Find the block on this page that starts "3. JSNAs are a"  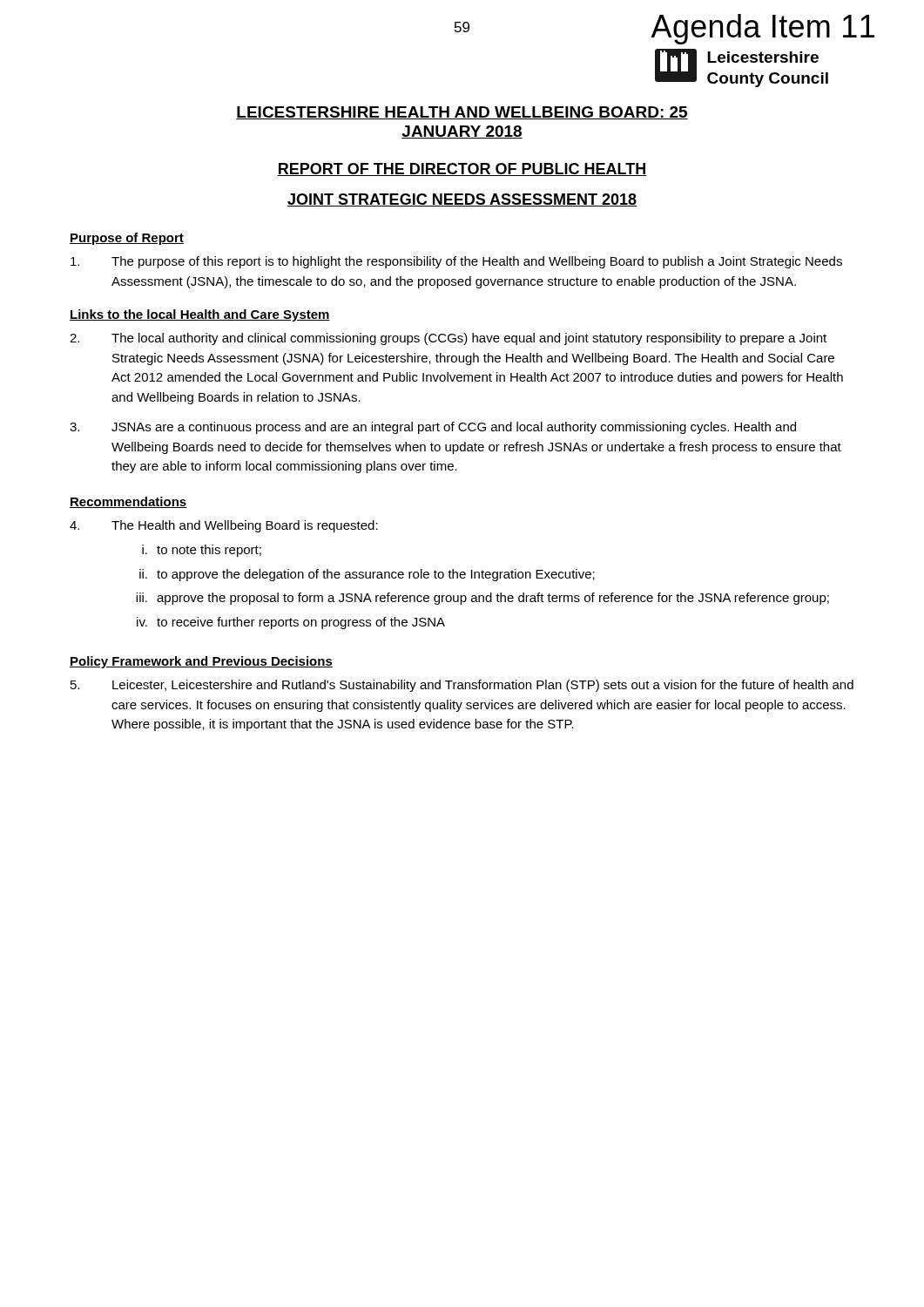pos(462,447)
